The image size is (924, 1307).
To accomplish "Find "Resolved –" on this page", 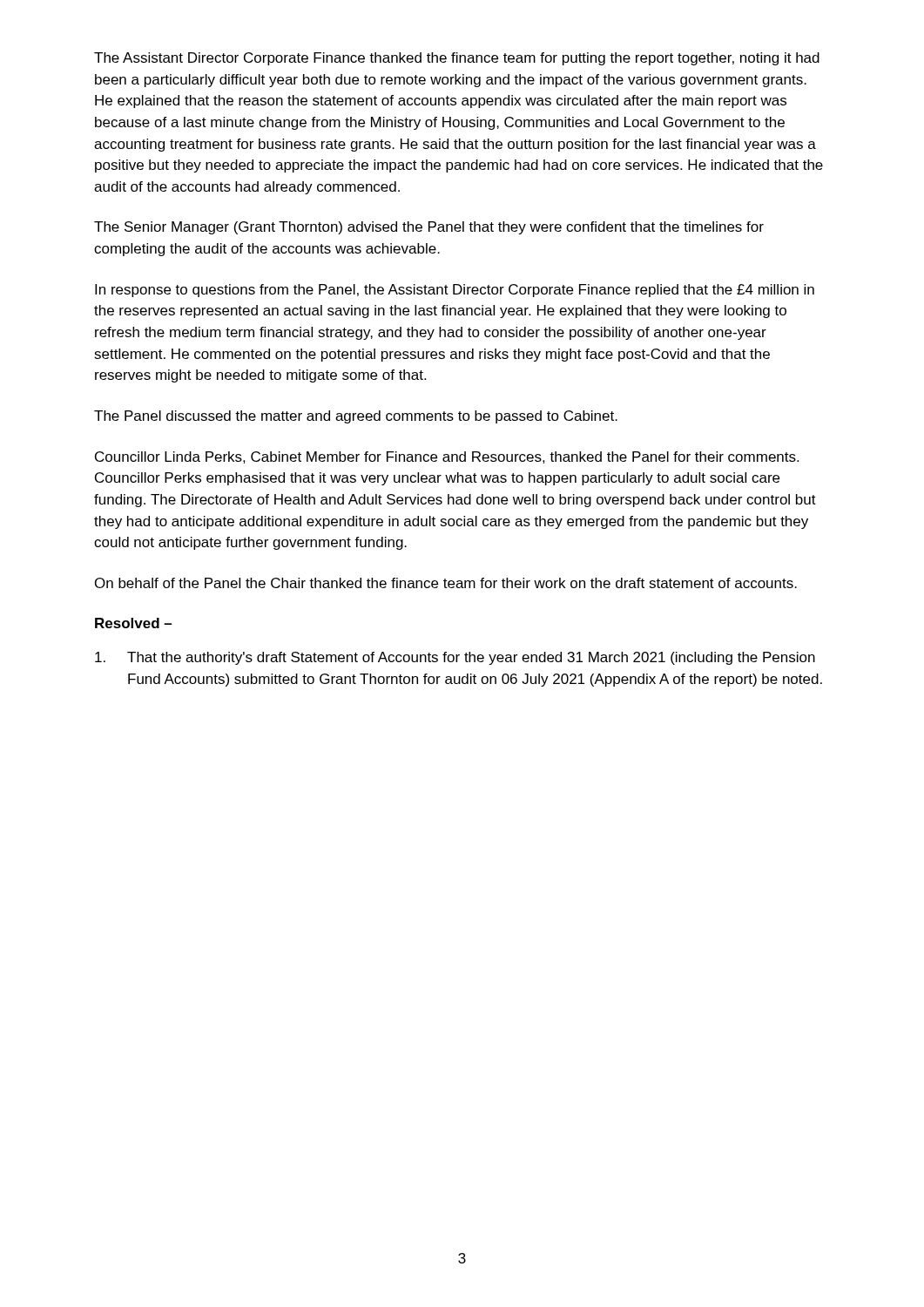I will [133, 624].
